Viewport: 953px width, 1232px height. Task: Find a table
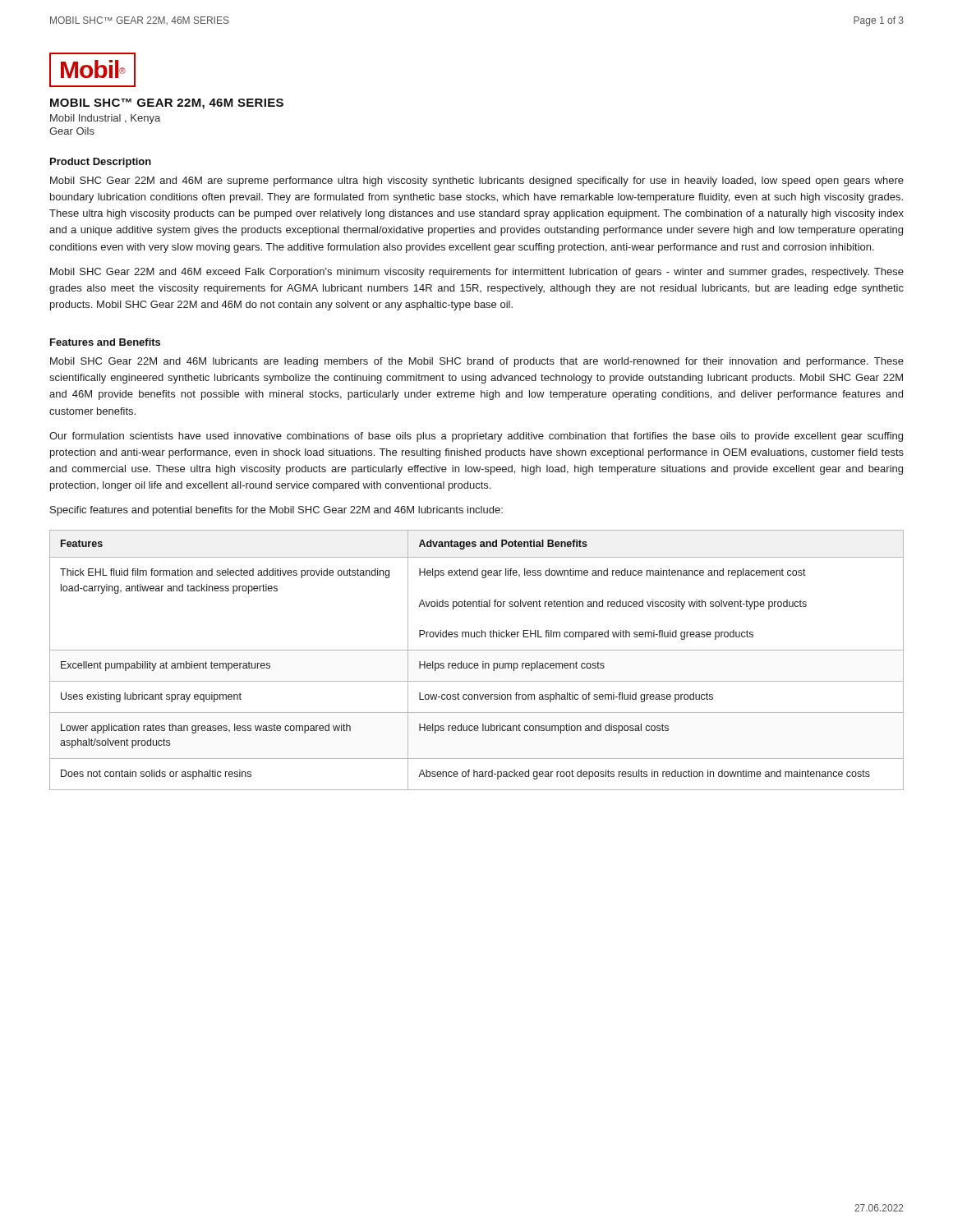(x=476, y=660)
